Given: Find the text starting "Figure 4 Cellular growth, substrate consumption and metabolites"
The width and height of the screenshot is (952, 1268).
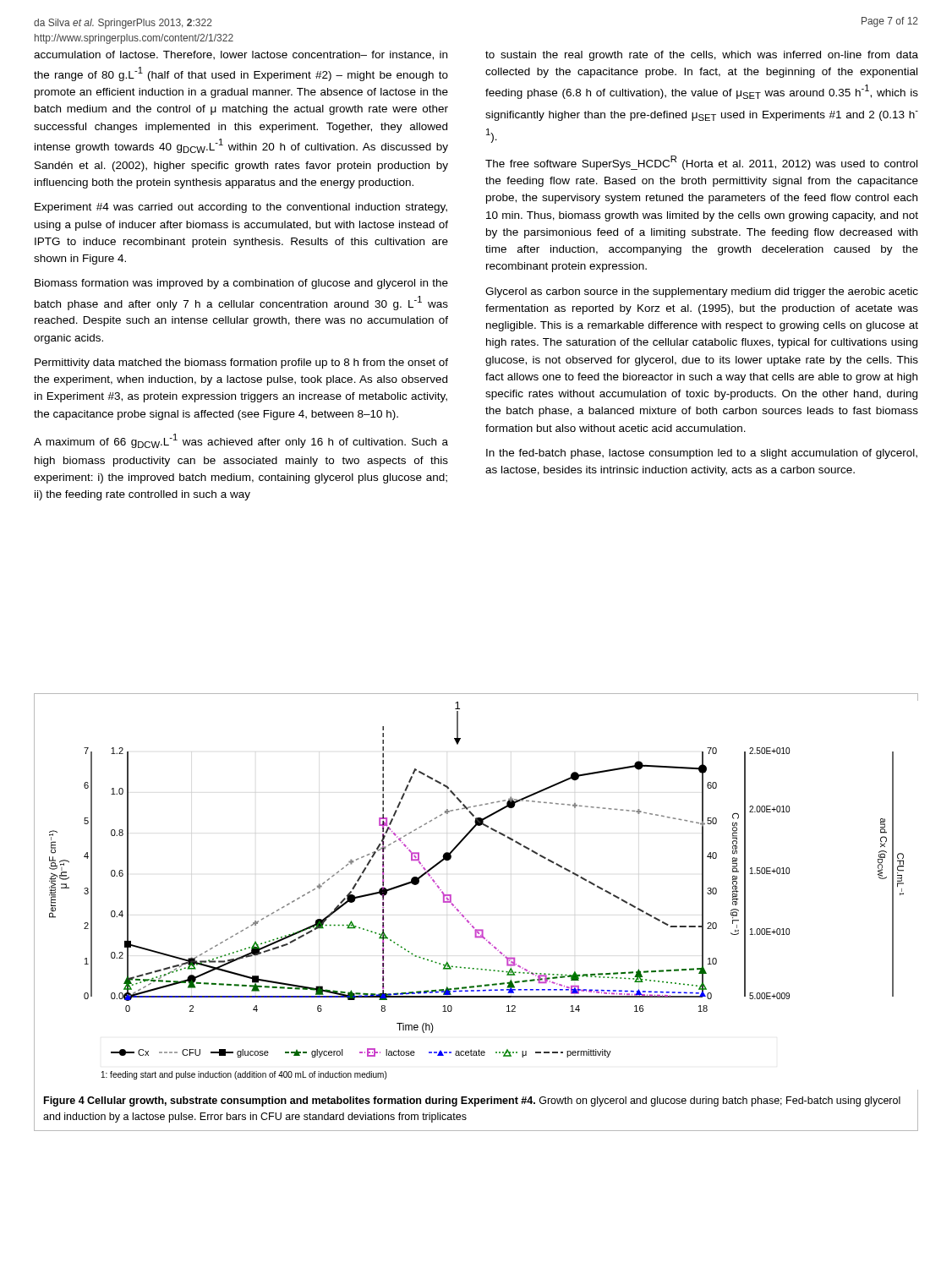Looking at the screenshot, I should pos(472,1109).
